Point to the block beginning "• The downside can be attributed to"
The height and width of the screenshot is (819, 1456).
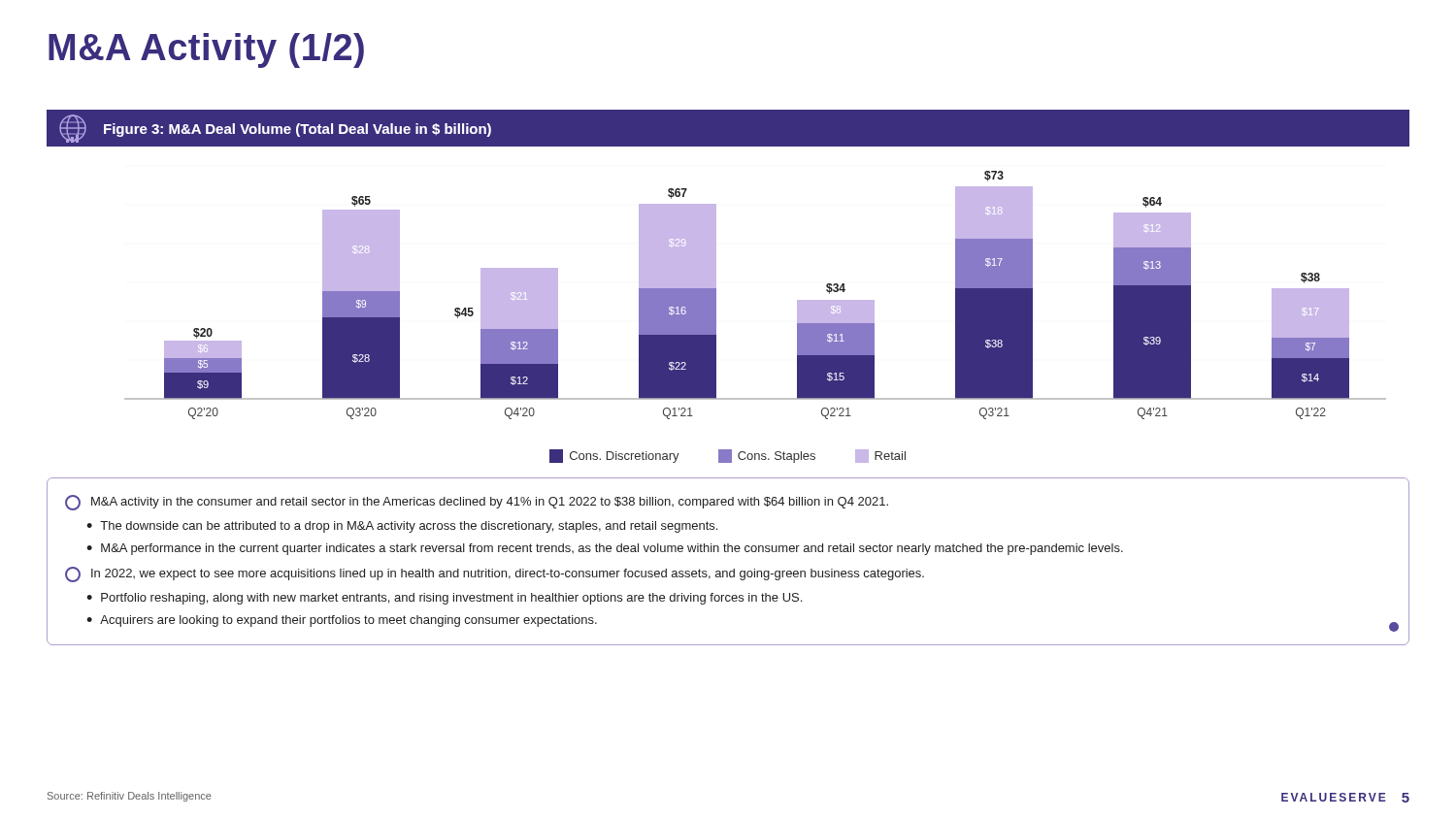pos(403,526)
